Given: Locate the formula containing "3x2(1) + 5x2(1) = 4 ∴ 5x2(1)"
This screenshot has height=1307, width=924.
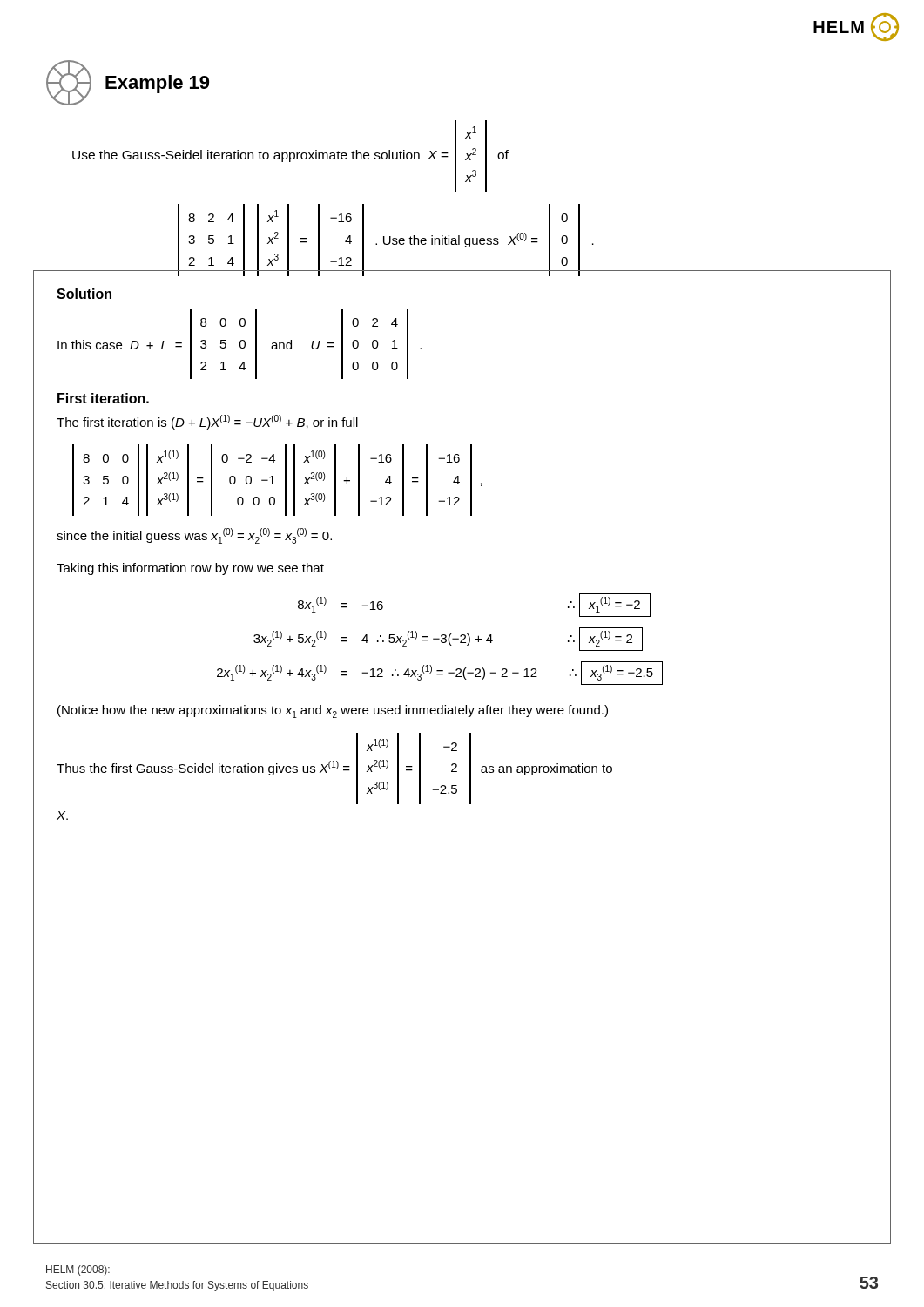Looking at the screenshot, I should (x=350, y=639).
